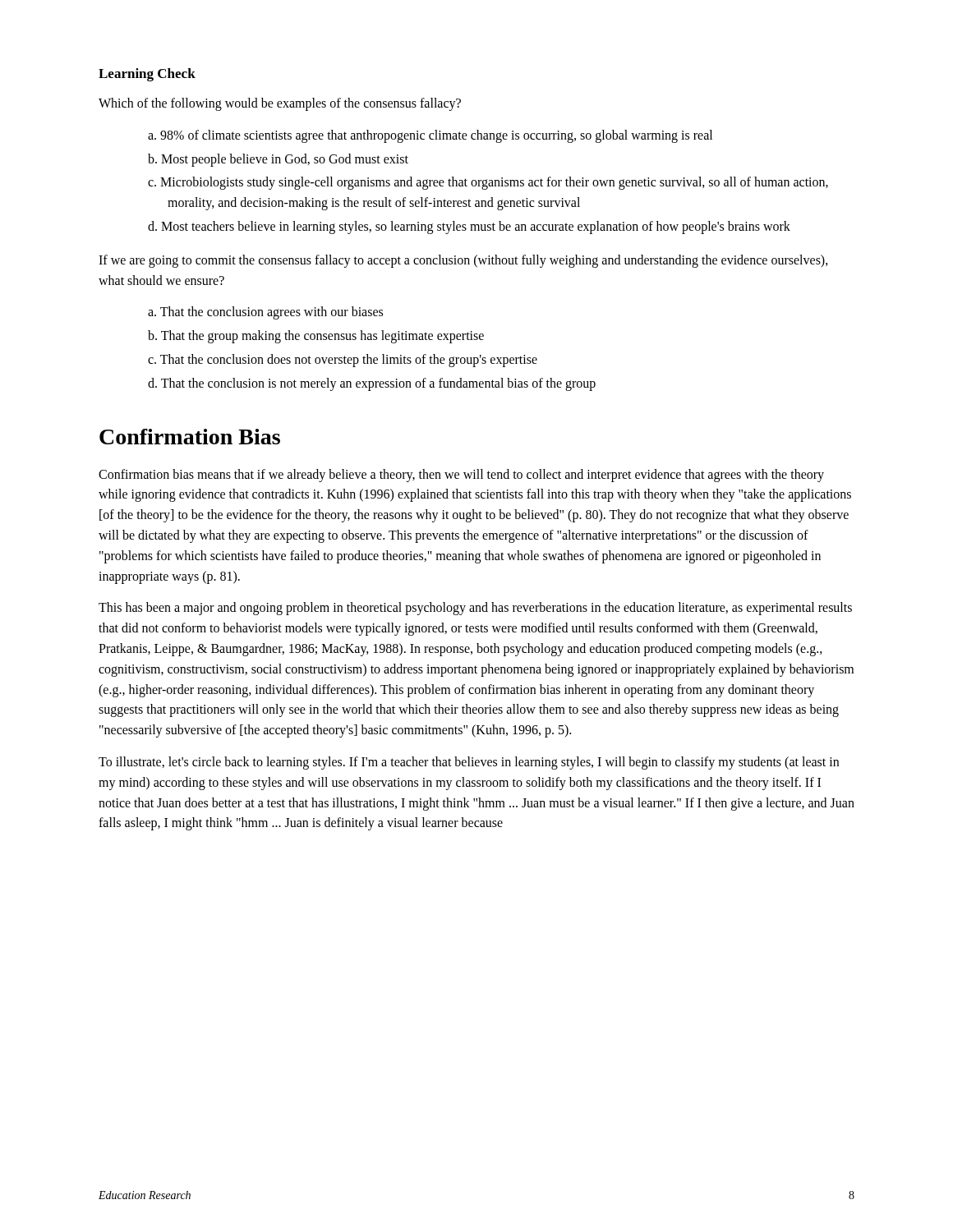This screenshot has height=1232, width=953.
Task: Point to the block beginning "Confirmation bias means that if we already believe"
Action: point(475,525)
